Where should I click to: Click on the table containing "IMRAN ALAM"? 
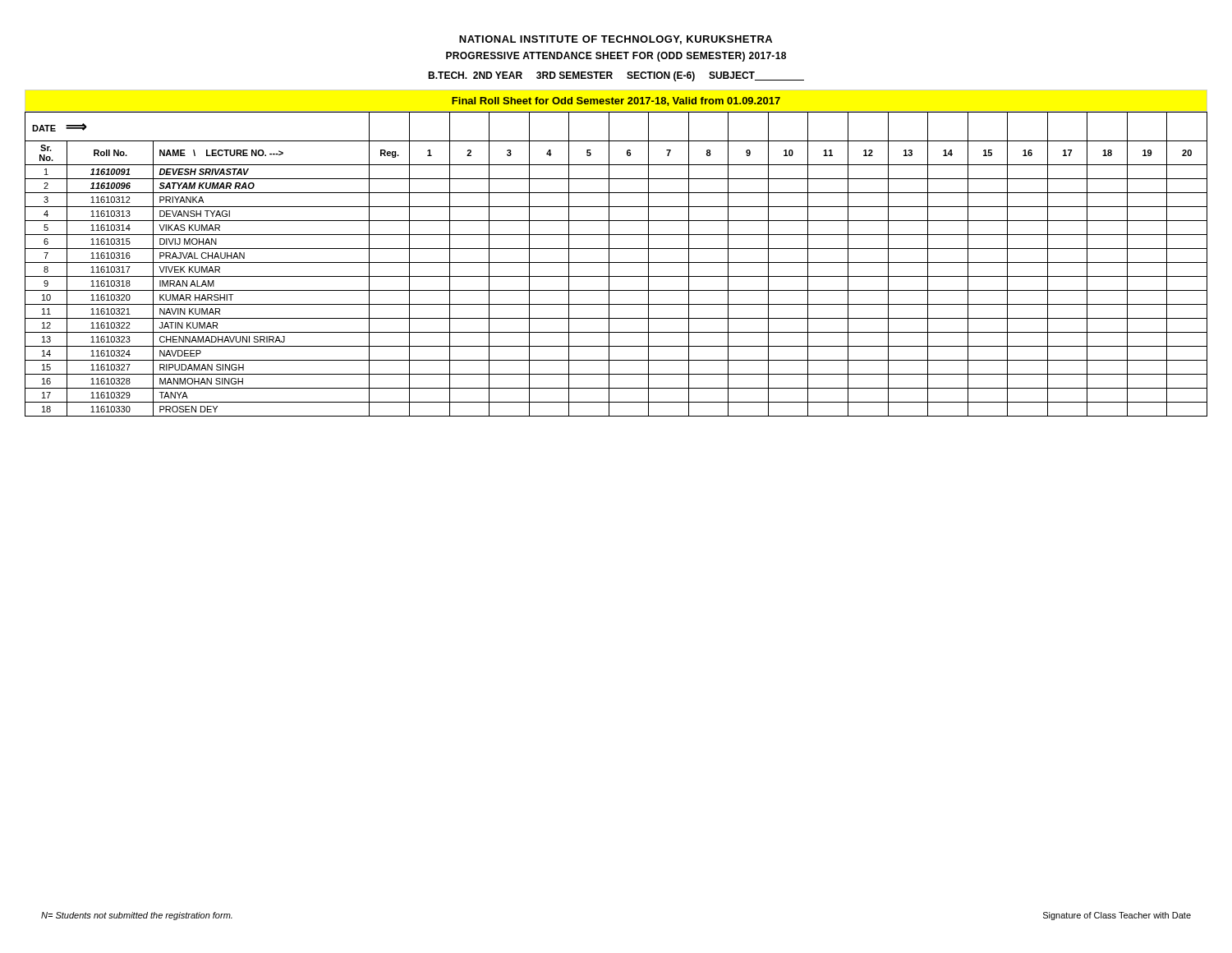click(616, 264)
